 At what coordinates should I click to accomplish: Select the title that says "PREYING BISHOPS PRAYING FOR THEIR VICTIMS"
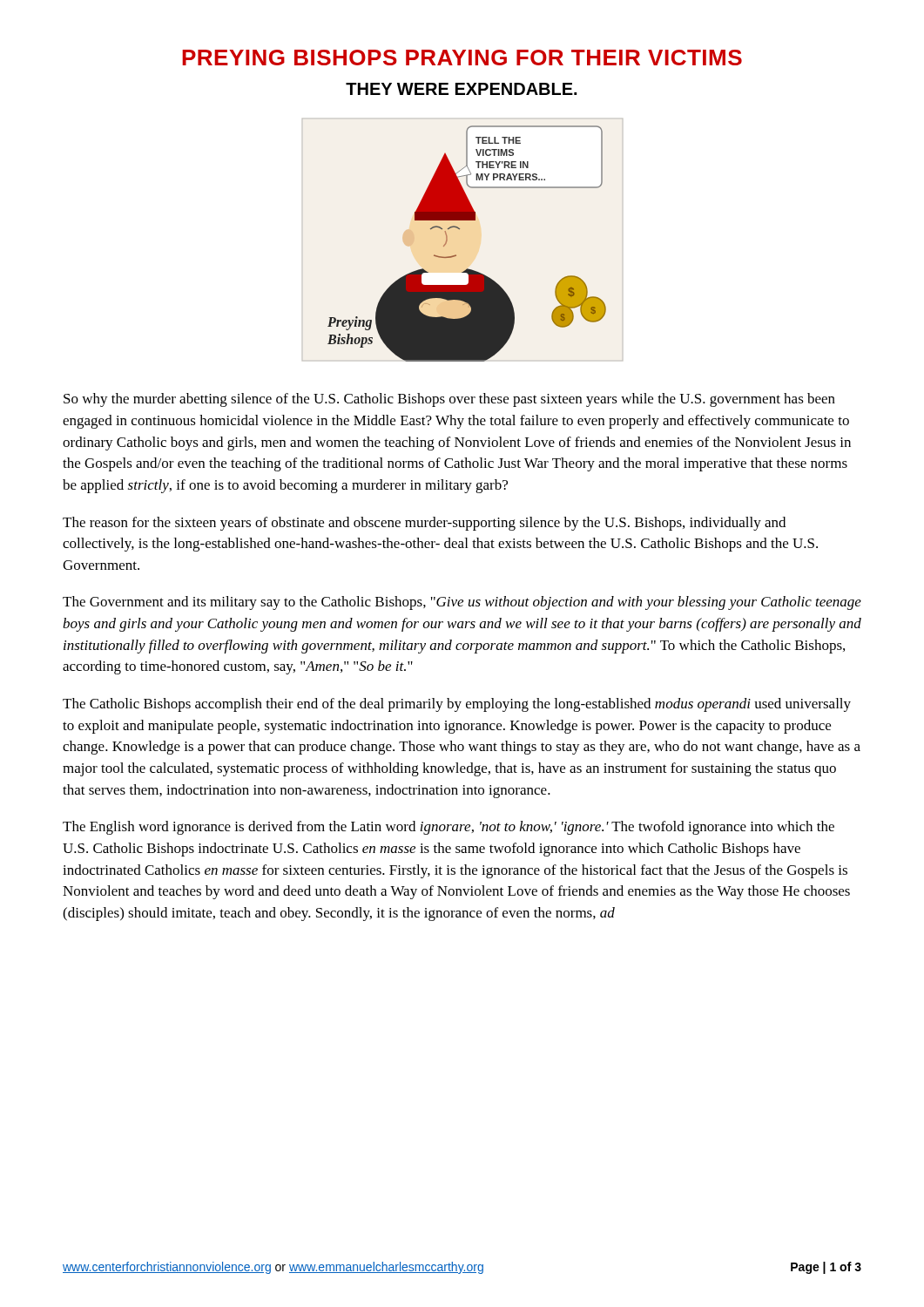pos(462,58)
